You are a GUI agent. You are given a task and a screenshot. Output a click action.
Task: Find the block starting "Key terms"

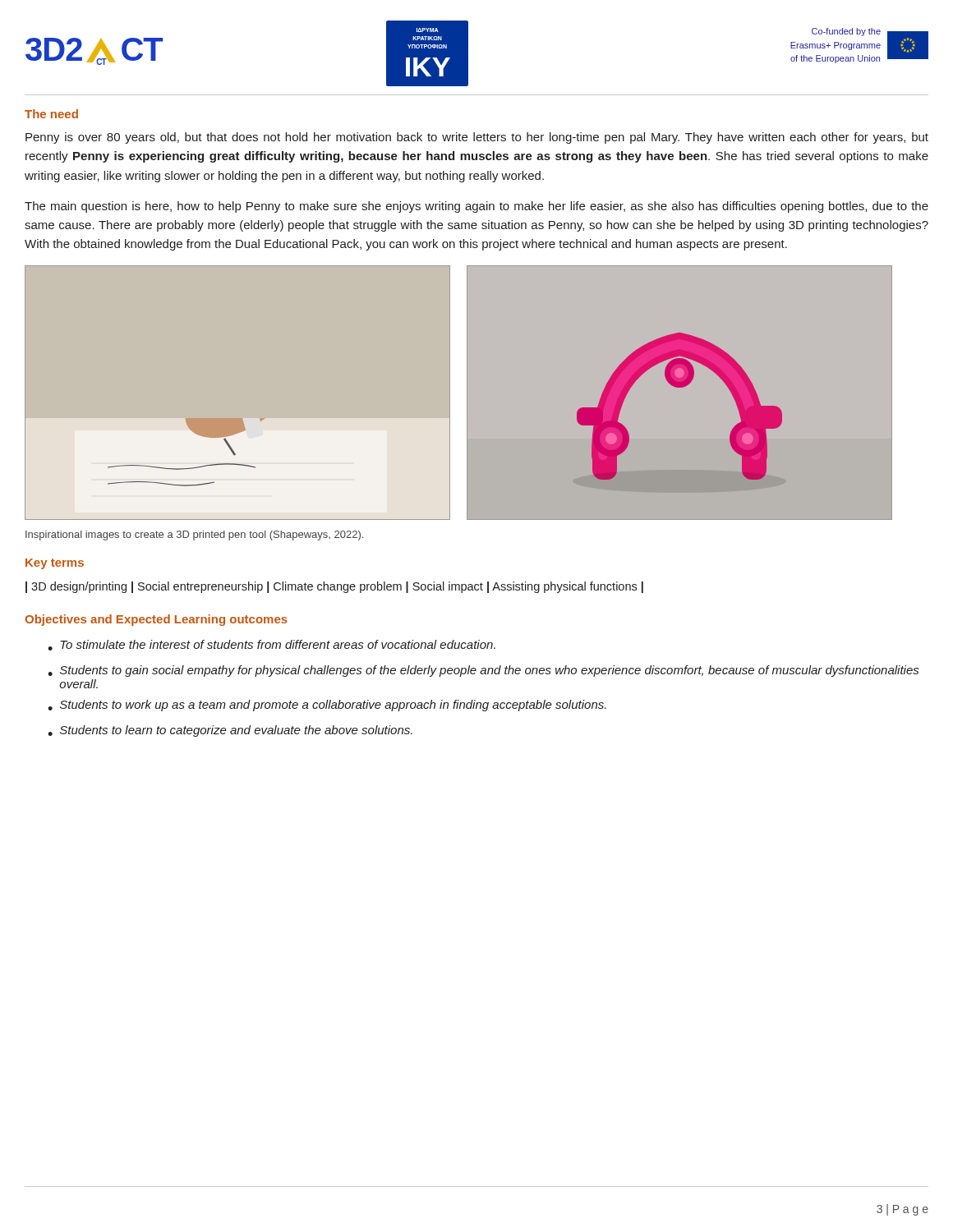(54, 562)
